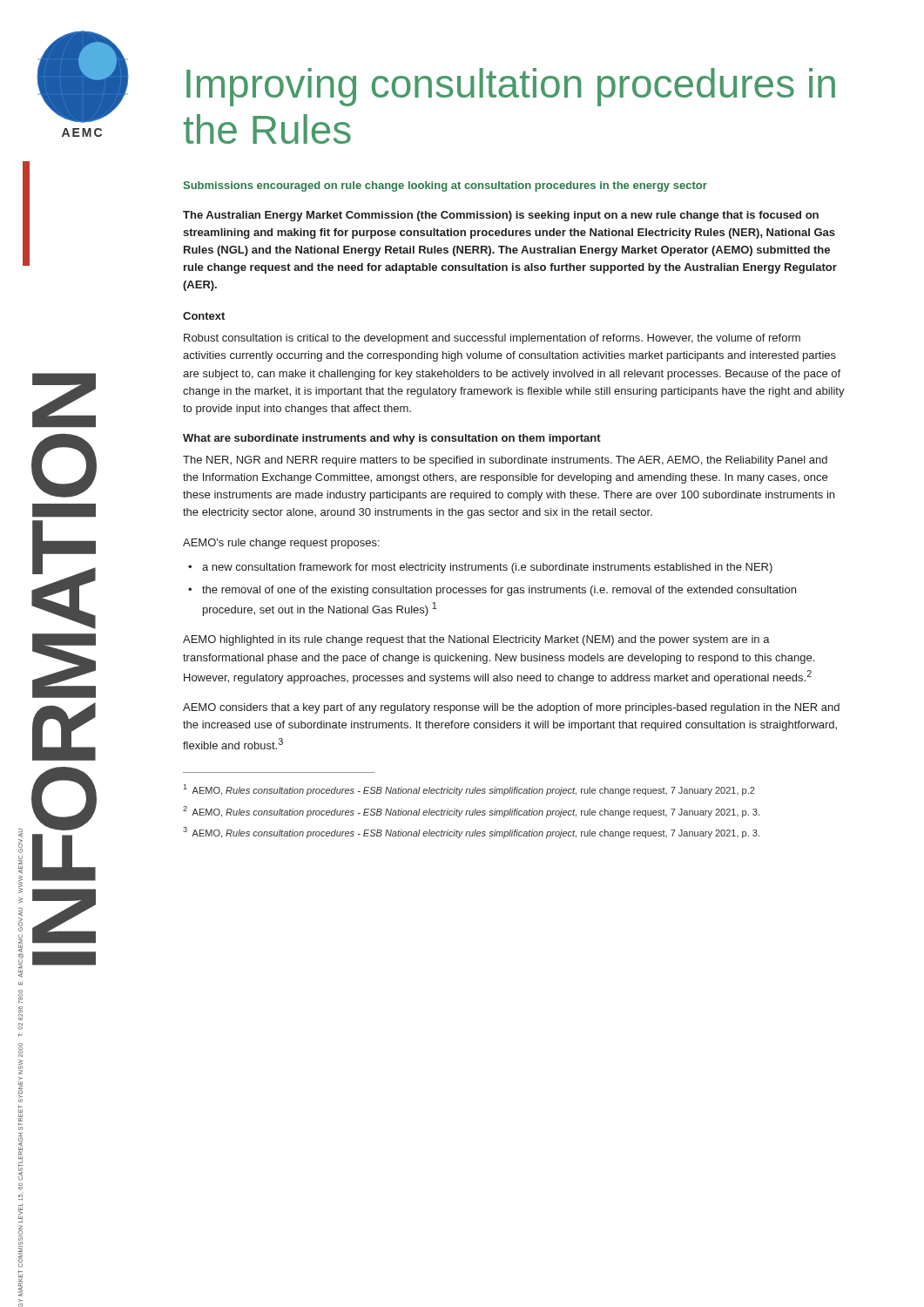Locate the block of text that opens with "AEMO considers that a key part"
The image size is (924, 1307).
tap(511, 726)
